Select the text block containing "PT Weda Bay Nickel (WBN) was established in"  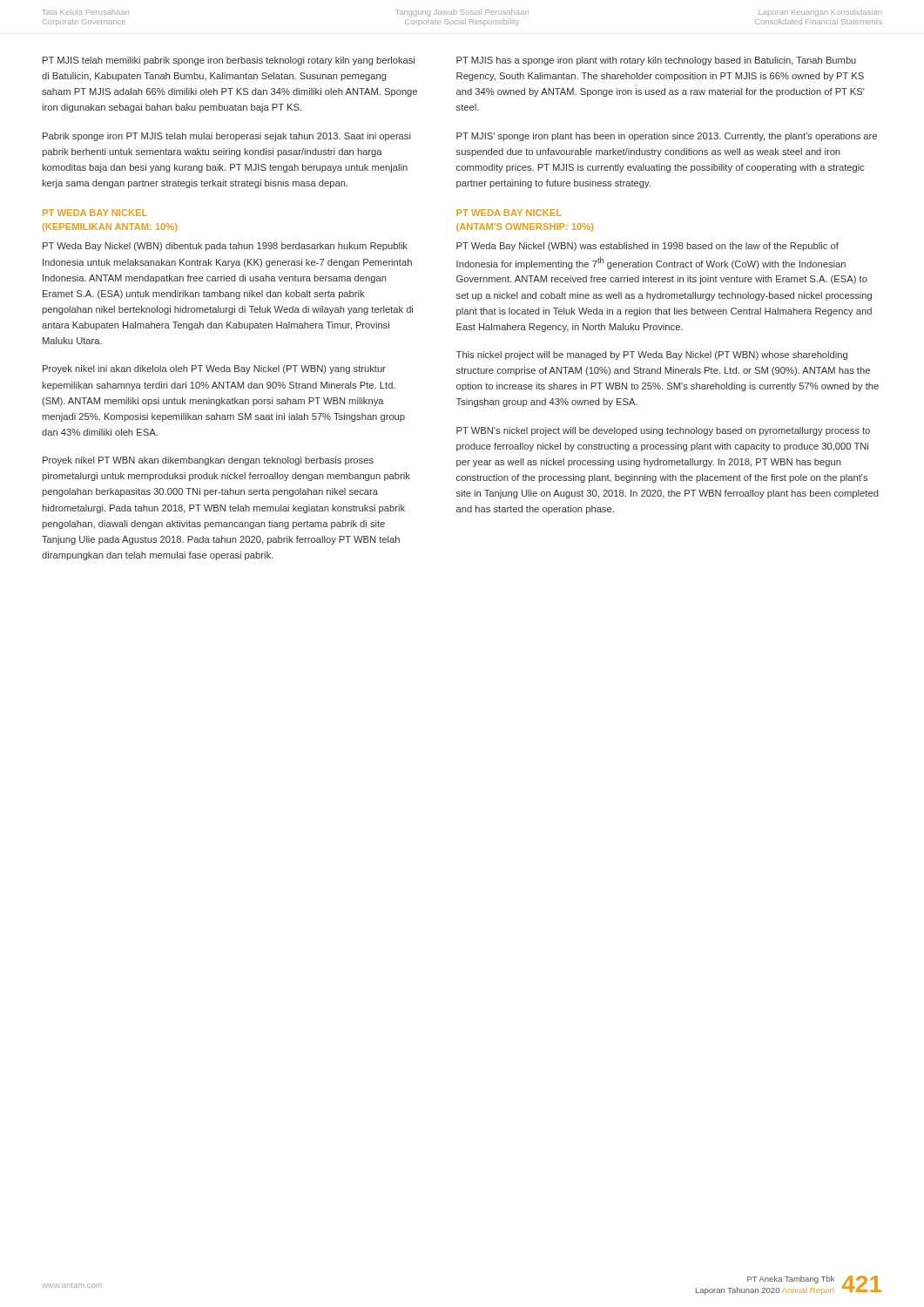pyautogui.click(x=664, y=286)
